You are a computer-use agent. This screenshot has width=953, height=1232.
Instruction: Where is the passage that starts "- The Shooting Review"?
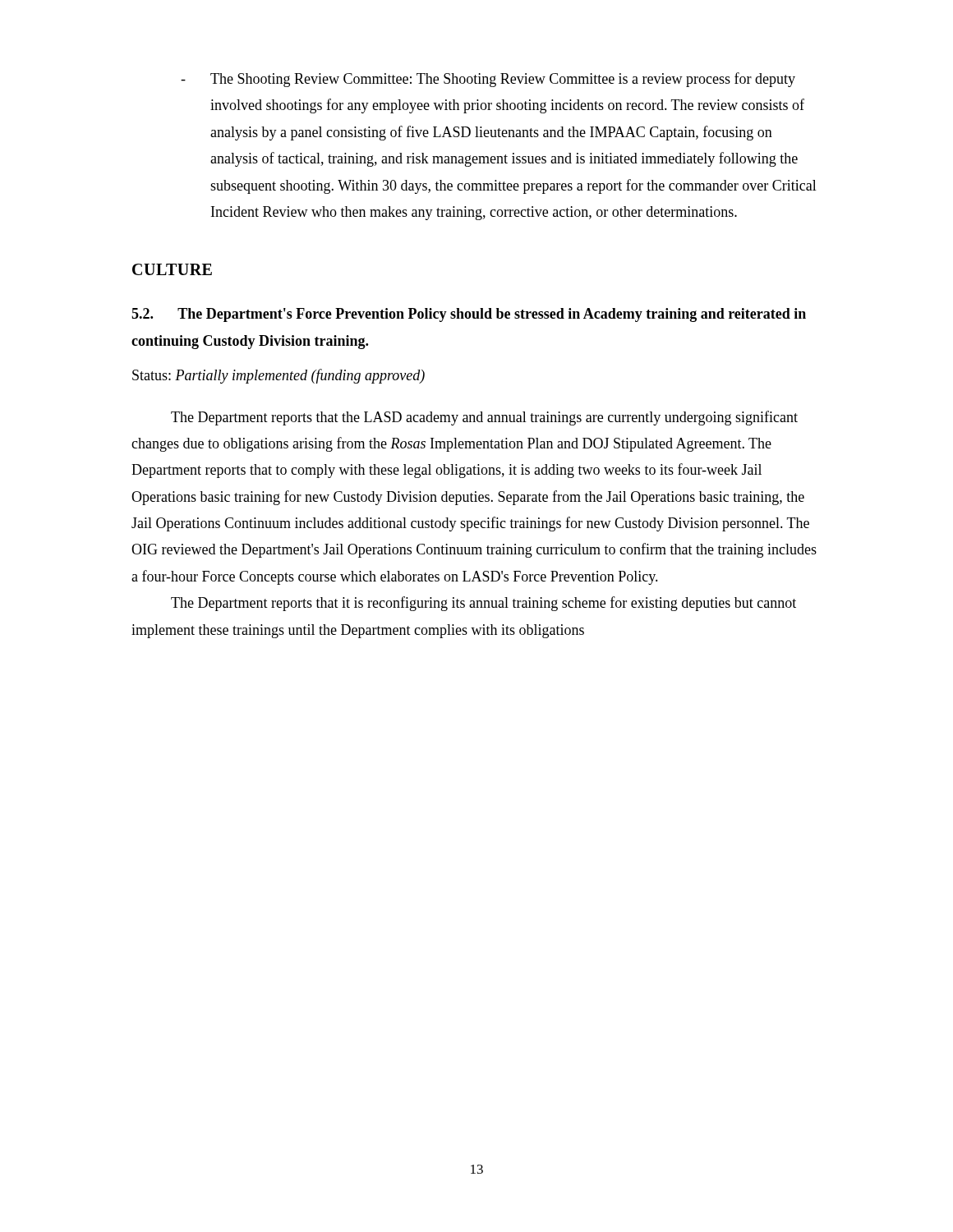501,145
